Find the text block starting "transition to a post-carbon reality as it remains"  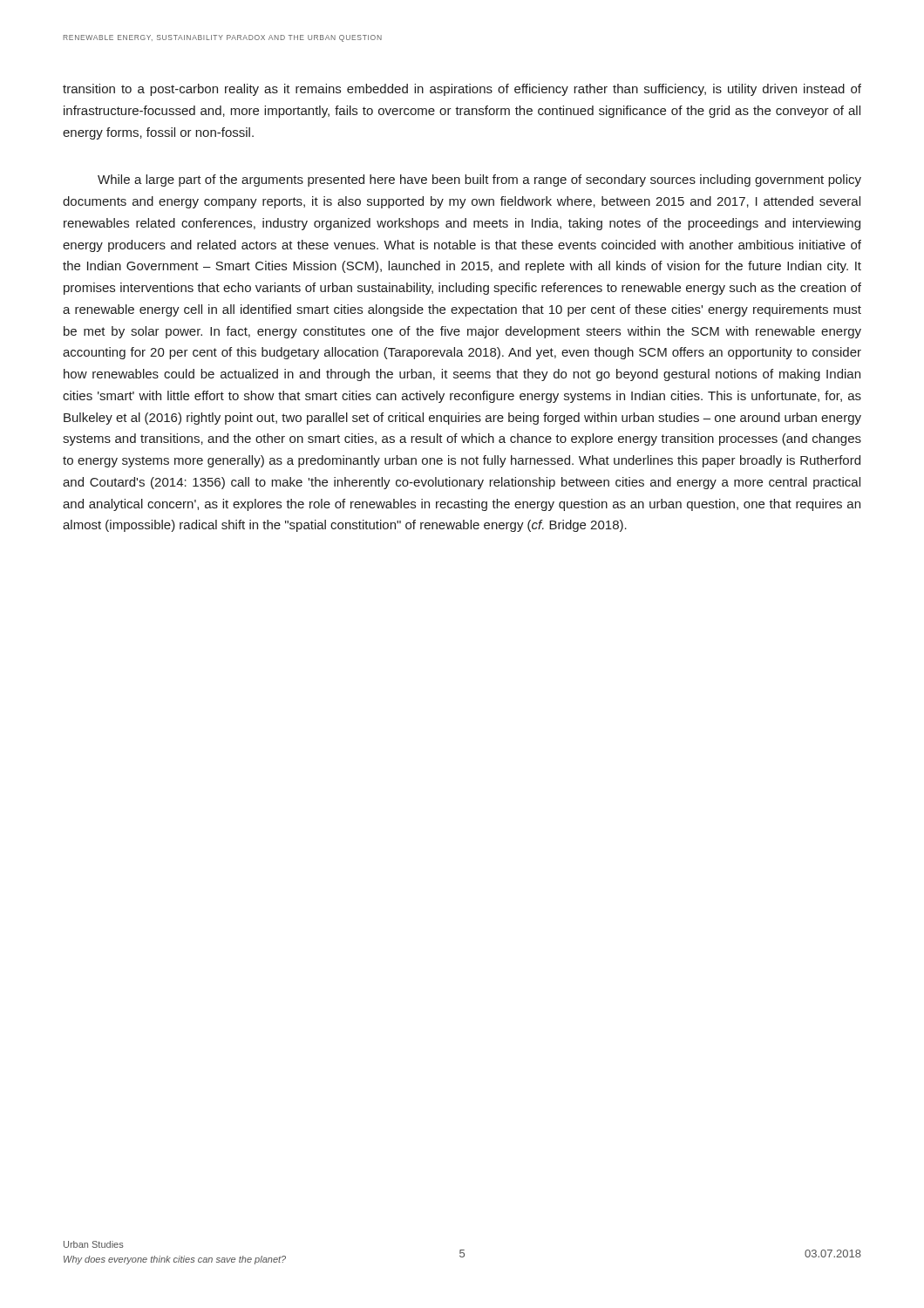pos(462,110)
